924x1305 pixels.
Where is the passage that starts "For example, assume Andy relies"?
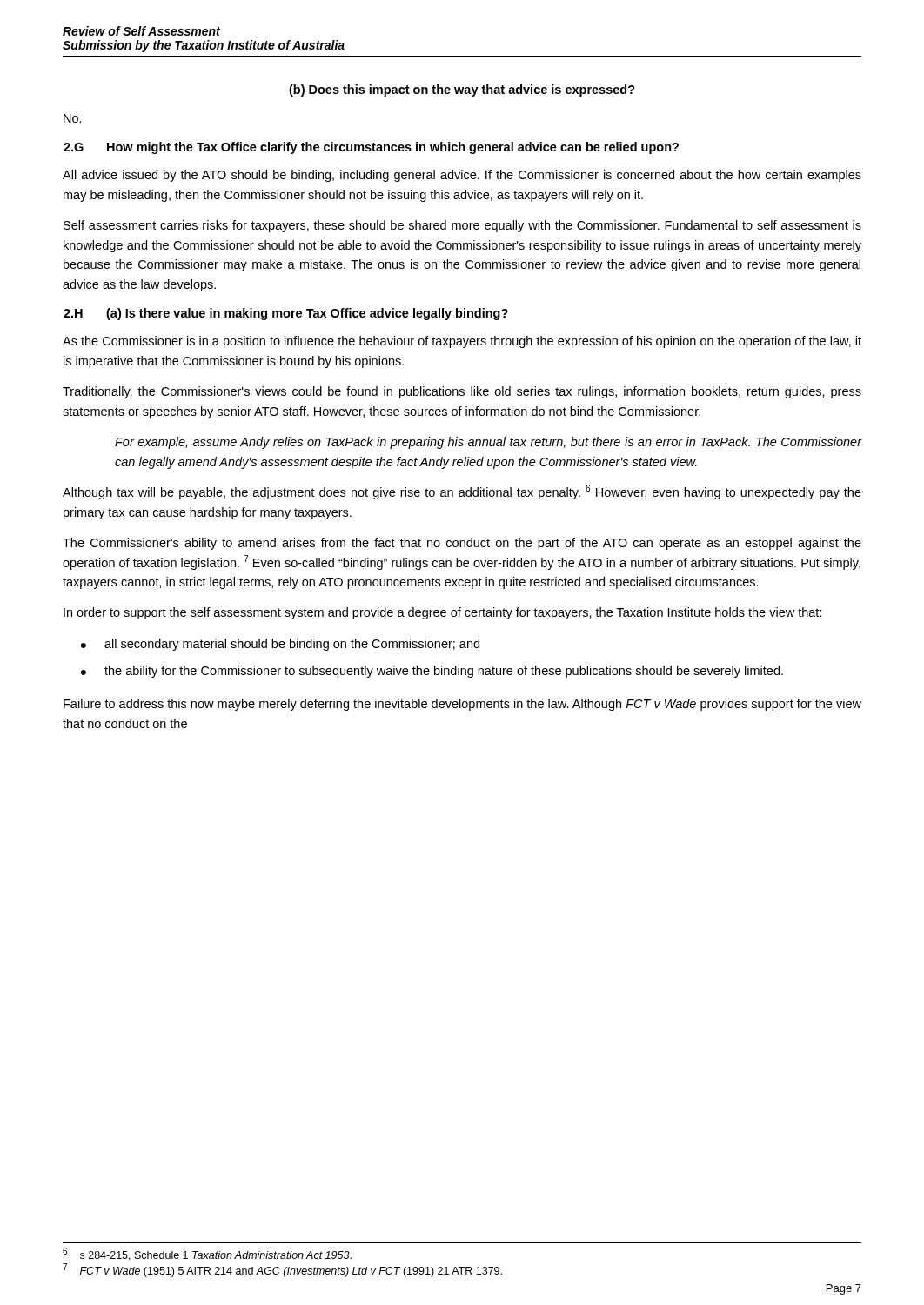488,452
